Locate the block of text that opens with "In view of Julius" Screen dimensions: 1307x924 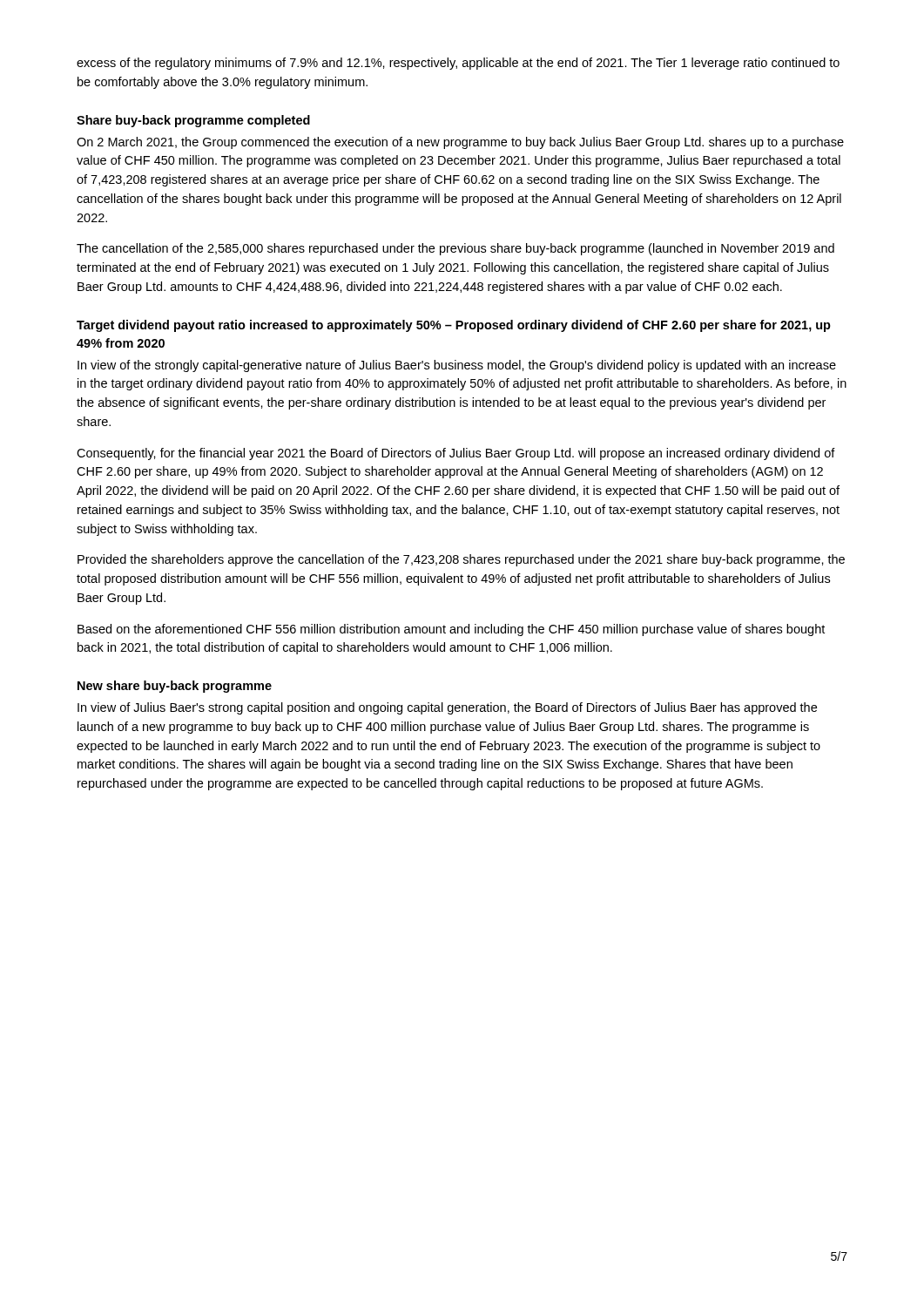tap(449, 745)
